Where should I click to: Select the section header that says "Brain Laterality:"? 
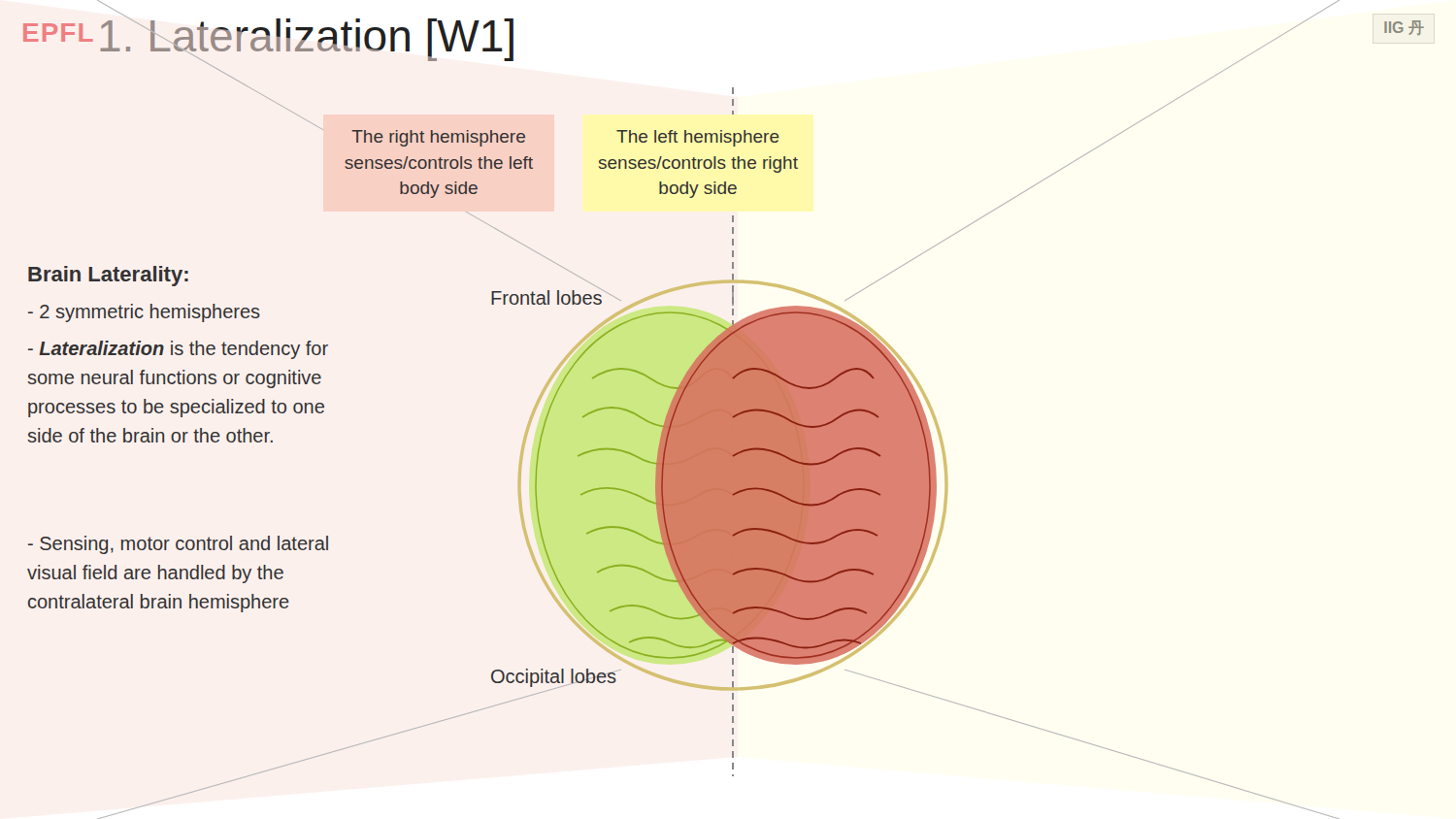(x=108, y=274)
